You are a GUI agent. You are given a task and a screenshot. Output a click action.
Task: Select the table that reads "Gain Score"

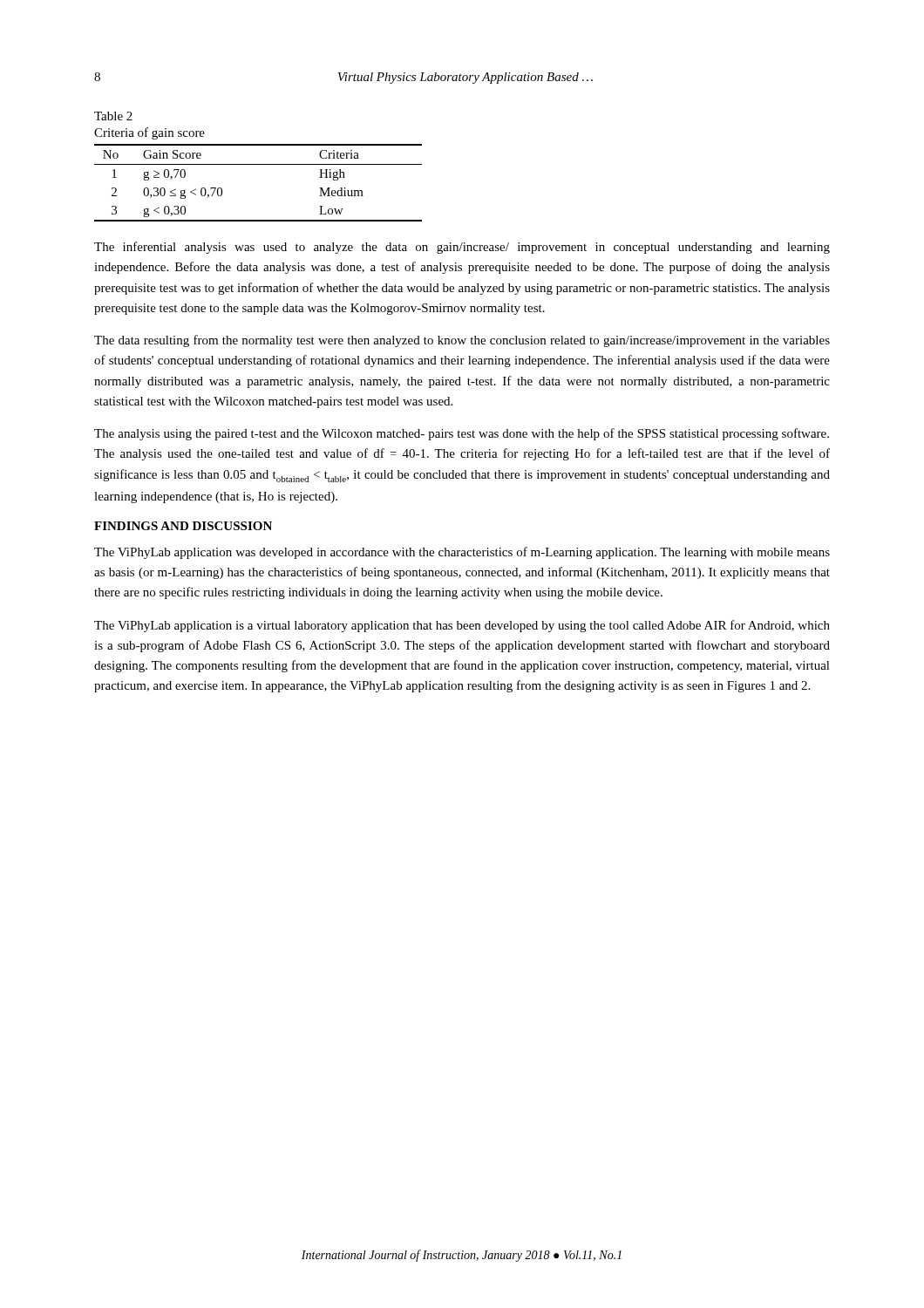tap(462, 183)
